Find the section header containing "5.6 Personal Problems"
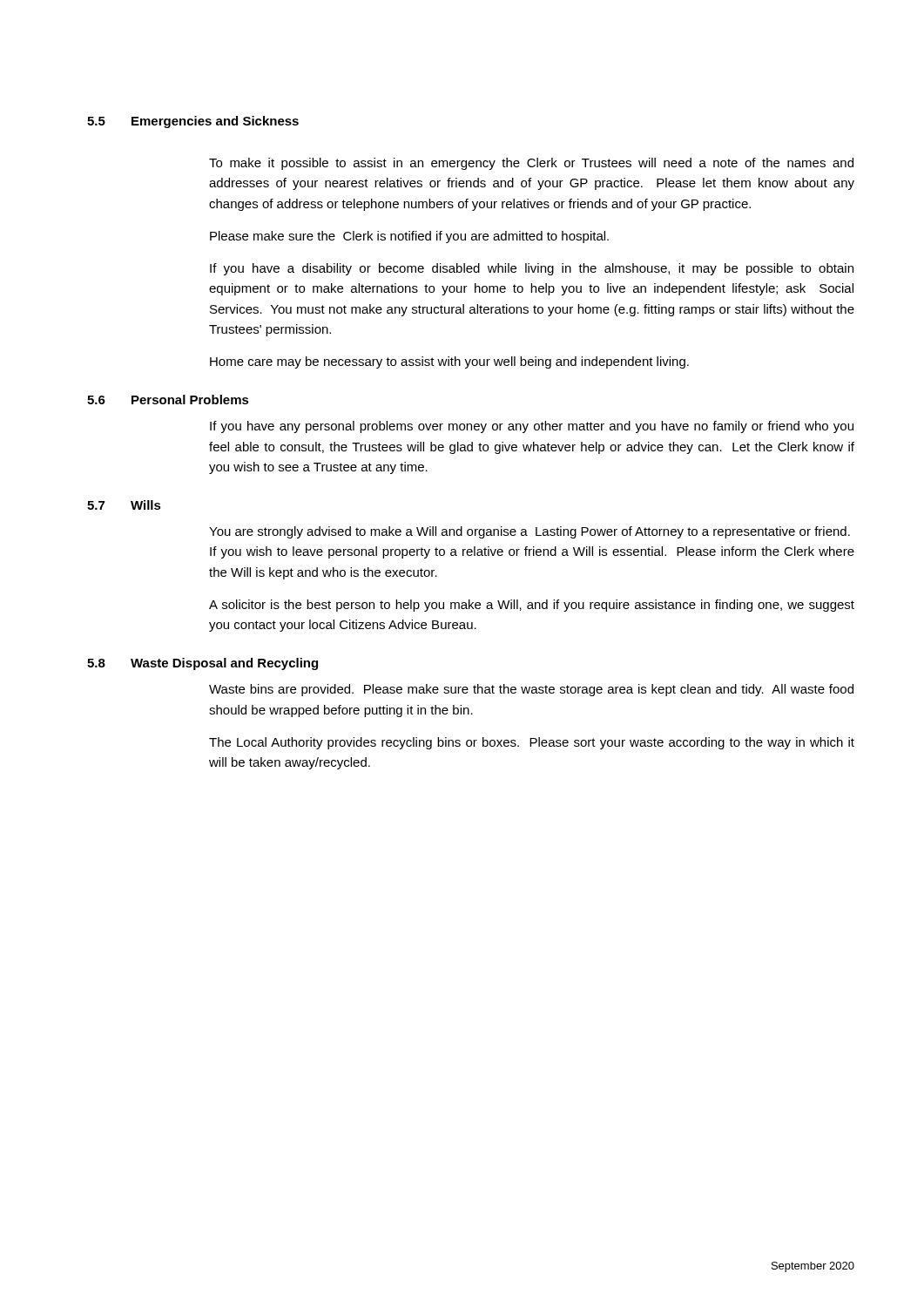The height and width of the screenshot is (1307, 924). [x=168, y=400]
